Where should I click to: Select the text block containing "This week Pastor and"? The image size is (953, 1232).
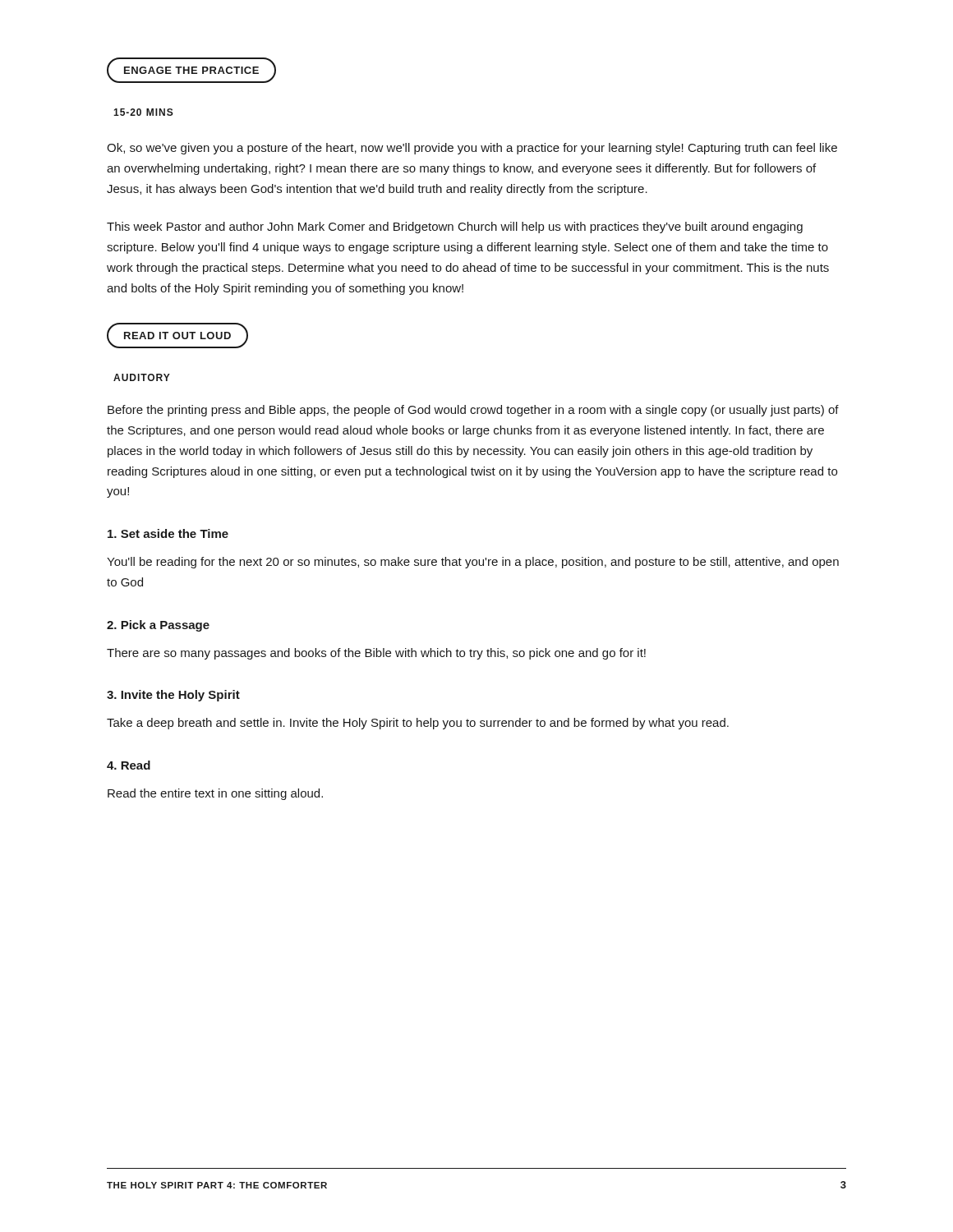468,257
